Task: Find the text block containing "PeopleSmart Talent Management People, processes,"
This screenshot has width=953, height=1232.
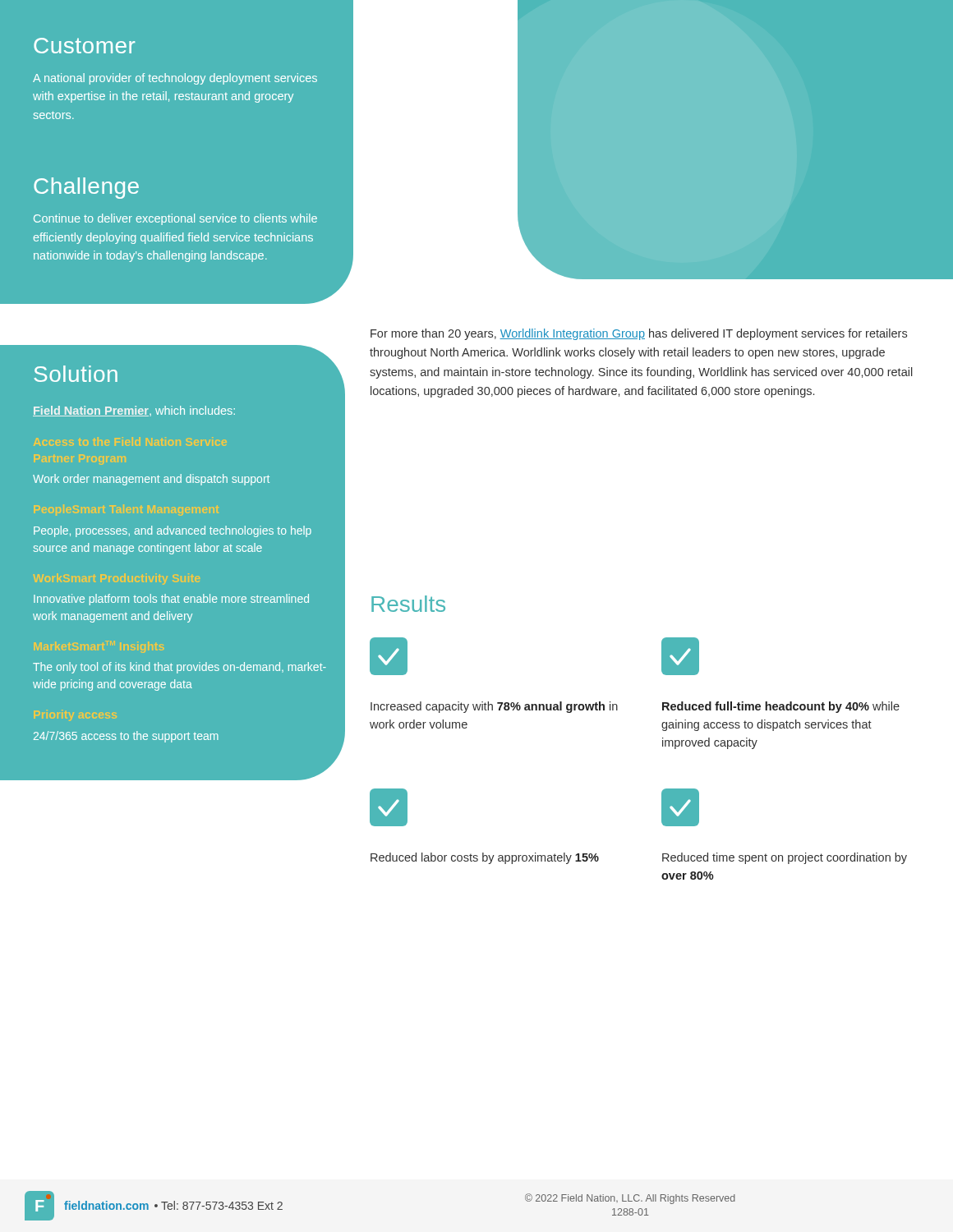Action: tap(181, 529)
